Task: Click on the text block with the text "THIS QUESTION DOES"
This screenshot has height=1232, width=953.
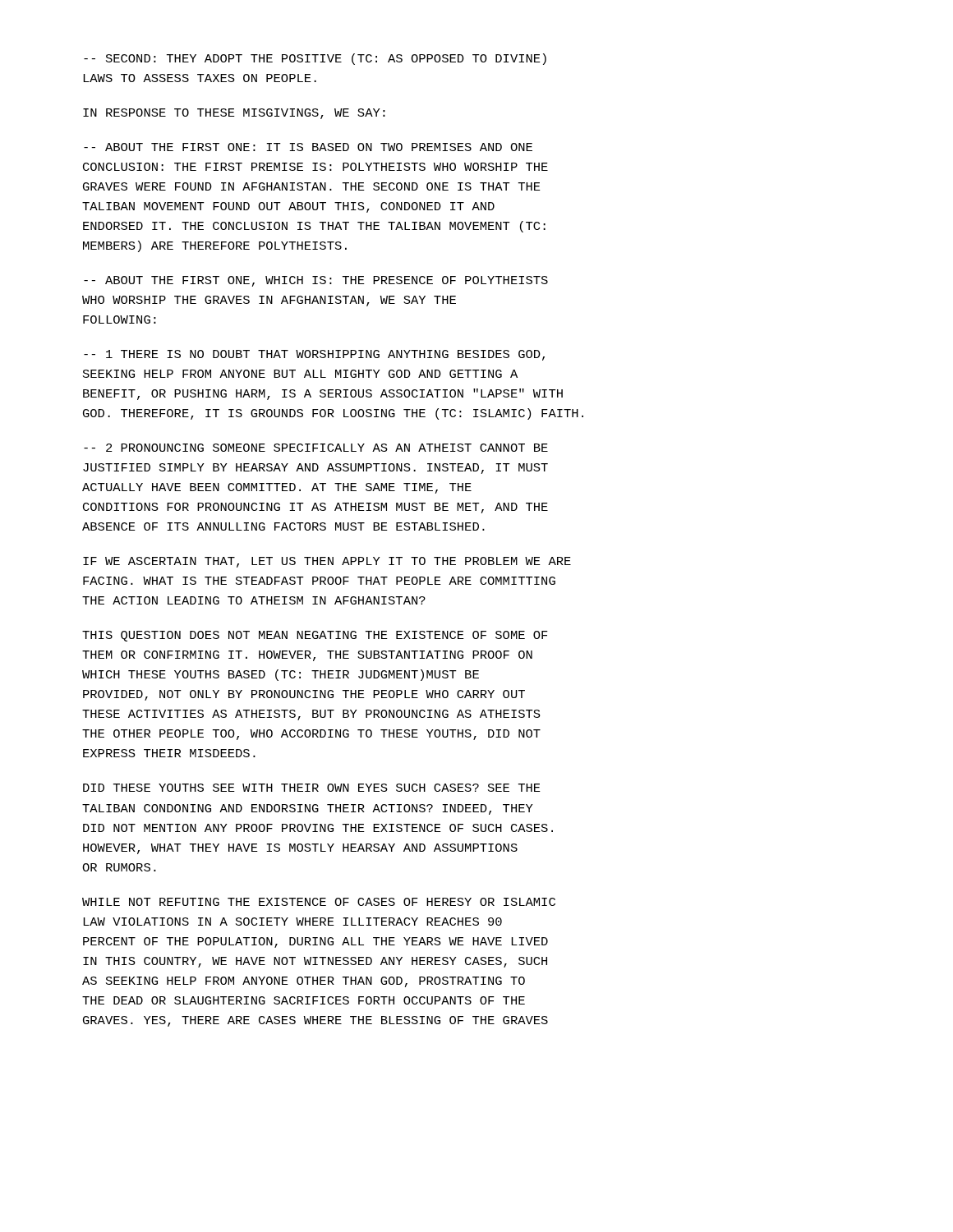Action: tap(315, 695)
